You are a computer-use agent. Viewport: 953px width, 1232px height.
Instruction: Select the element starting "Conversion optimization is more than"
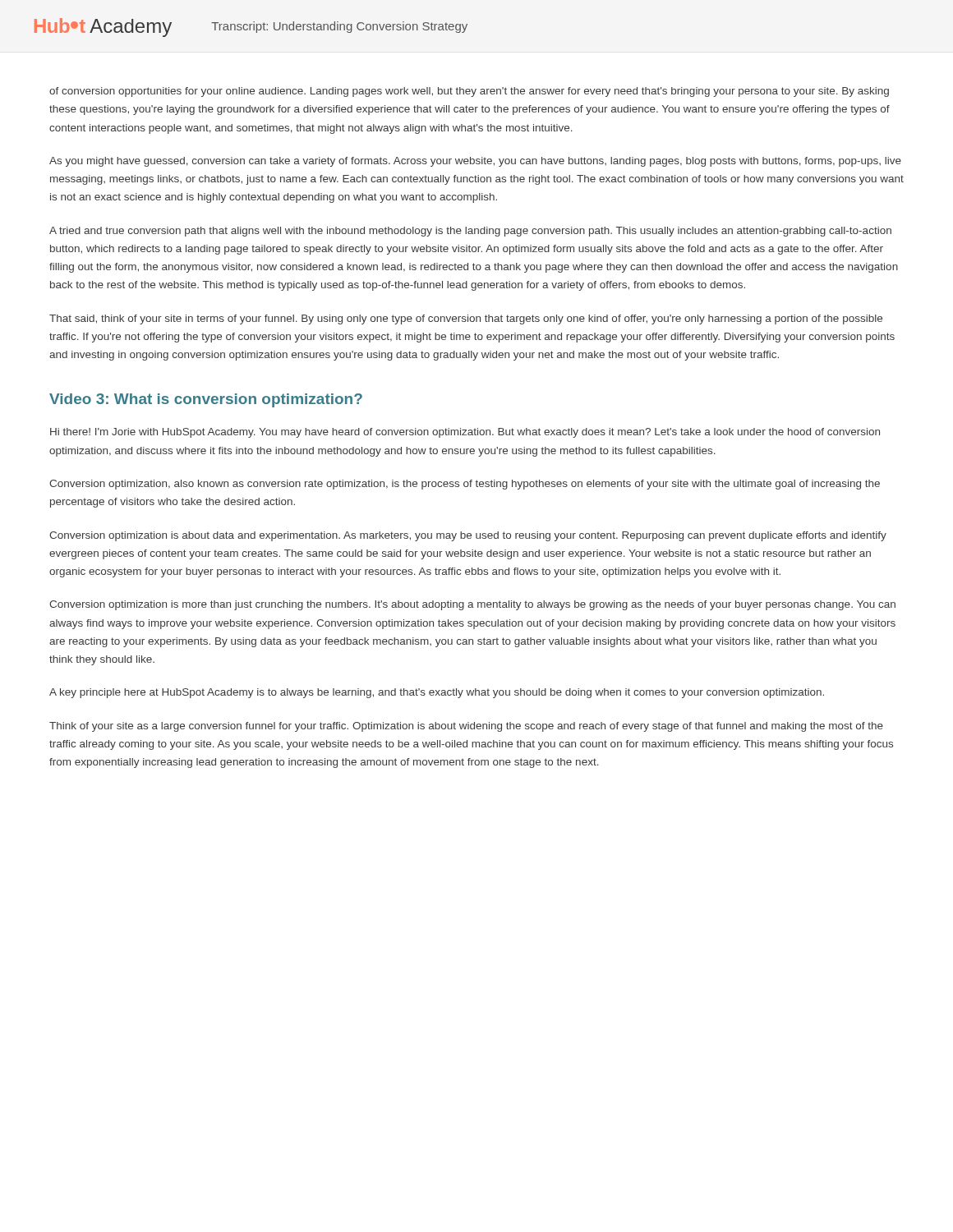point(473,632)
